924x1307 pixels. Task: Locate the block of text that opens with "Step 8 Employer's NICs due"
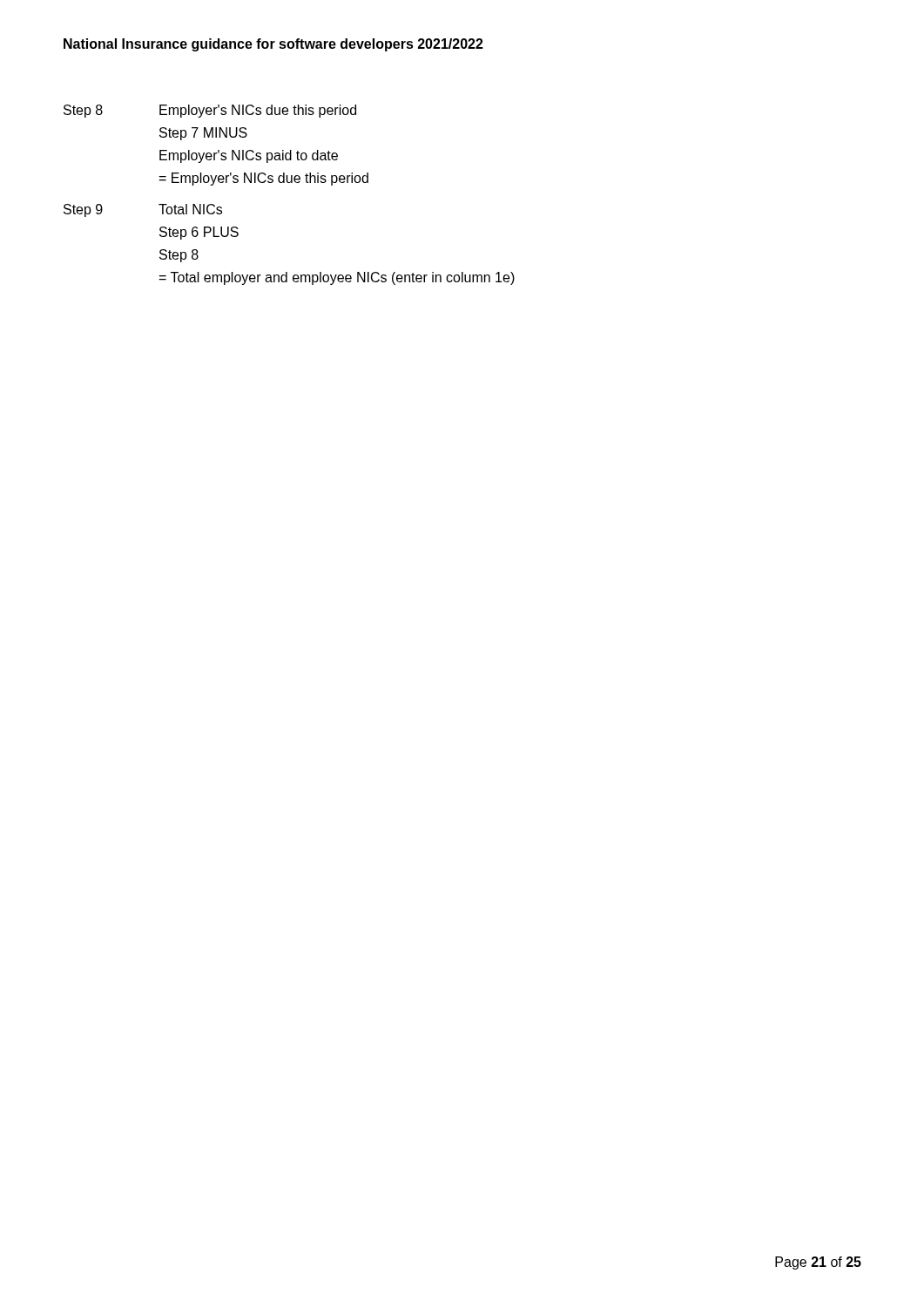[210, 111]
